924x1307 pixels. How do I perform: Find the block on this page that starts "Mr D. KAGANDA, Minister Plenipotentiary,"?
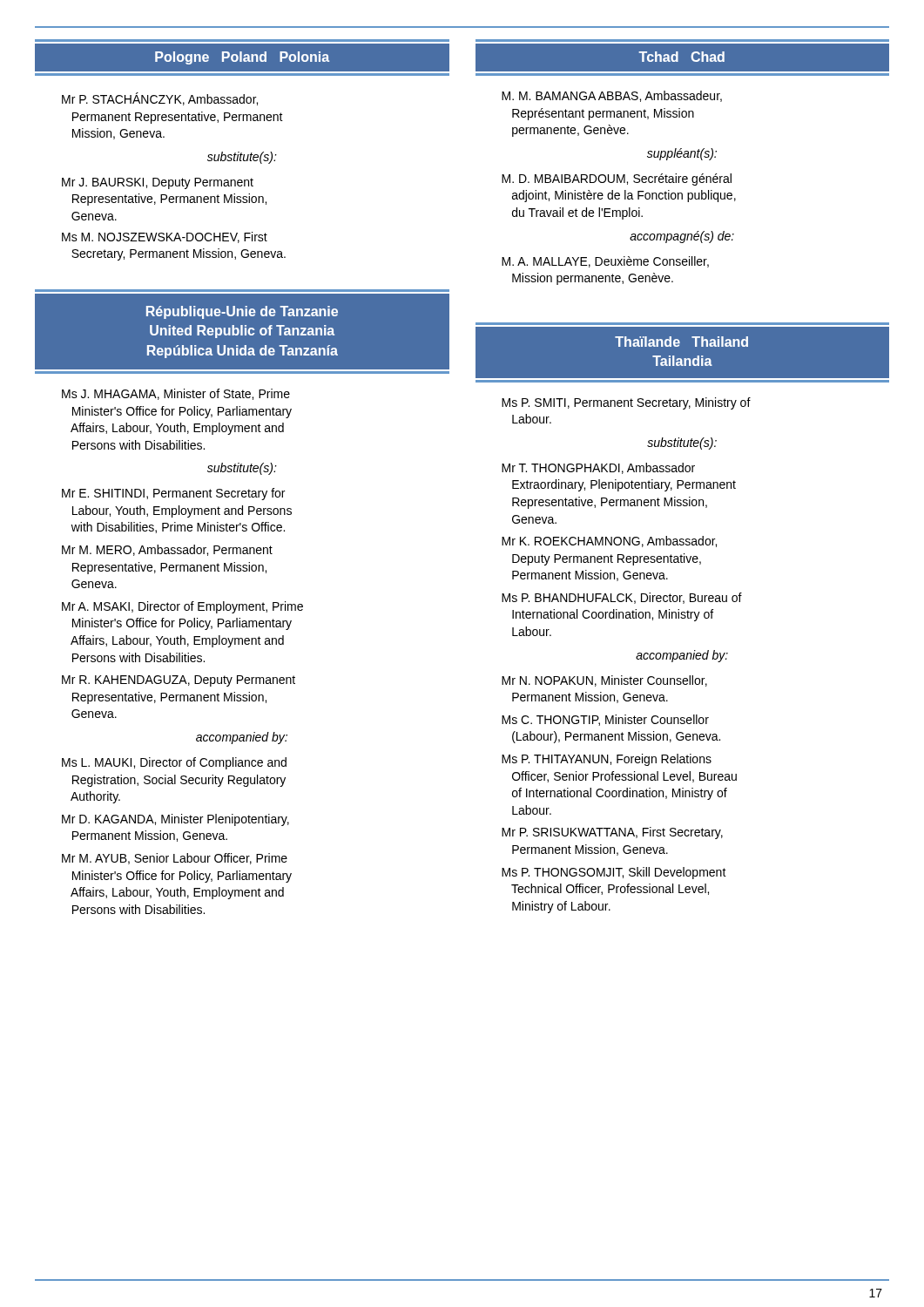pos(175,827)
